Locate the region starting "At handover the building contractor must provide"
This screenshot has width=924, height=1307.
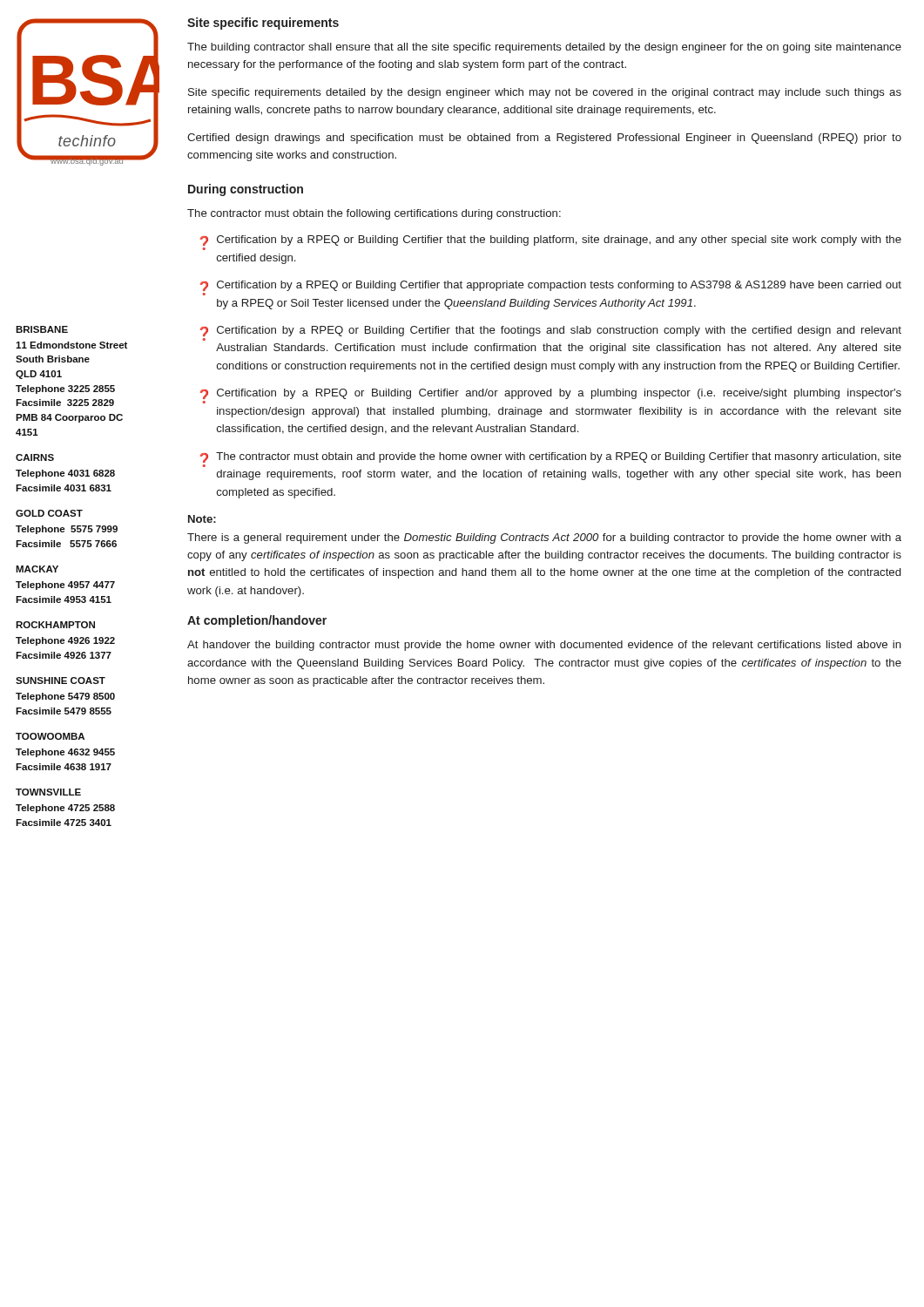(x=544, y=662)
